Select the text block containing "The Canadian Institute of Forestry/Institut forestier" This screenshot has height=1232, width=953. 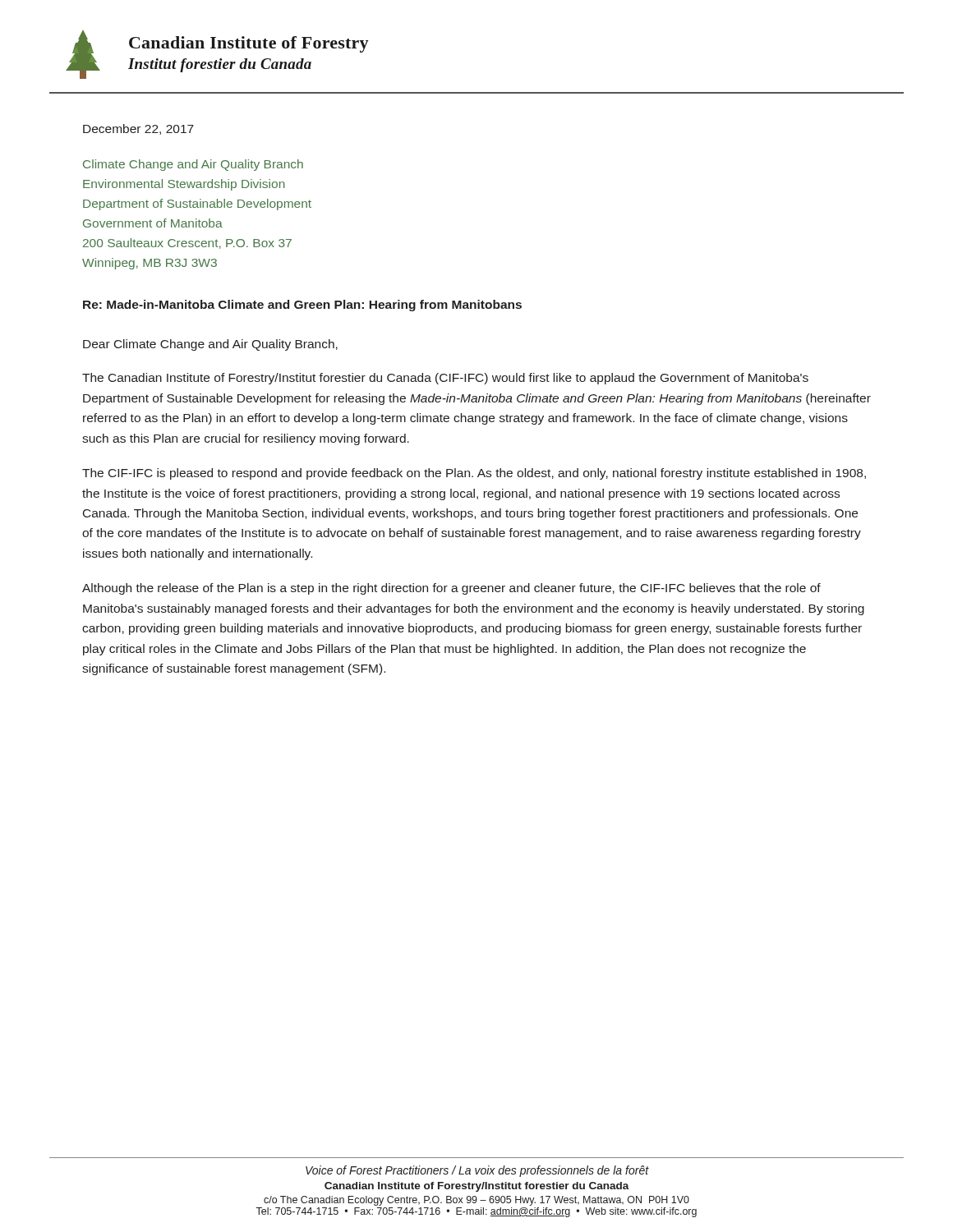coord(476,408)
